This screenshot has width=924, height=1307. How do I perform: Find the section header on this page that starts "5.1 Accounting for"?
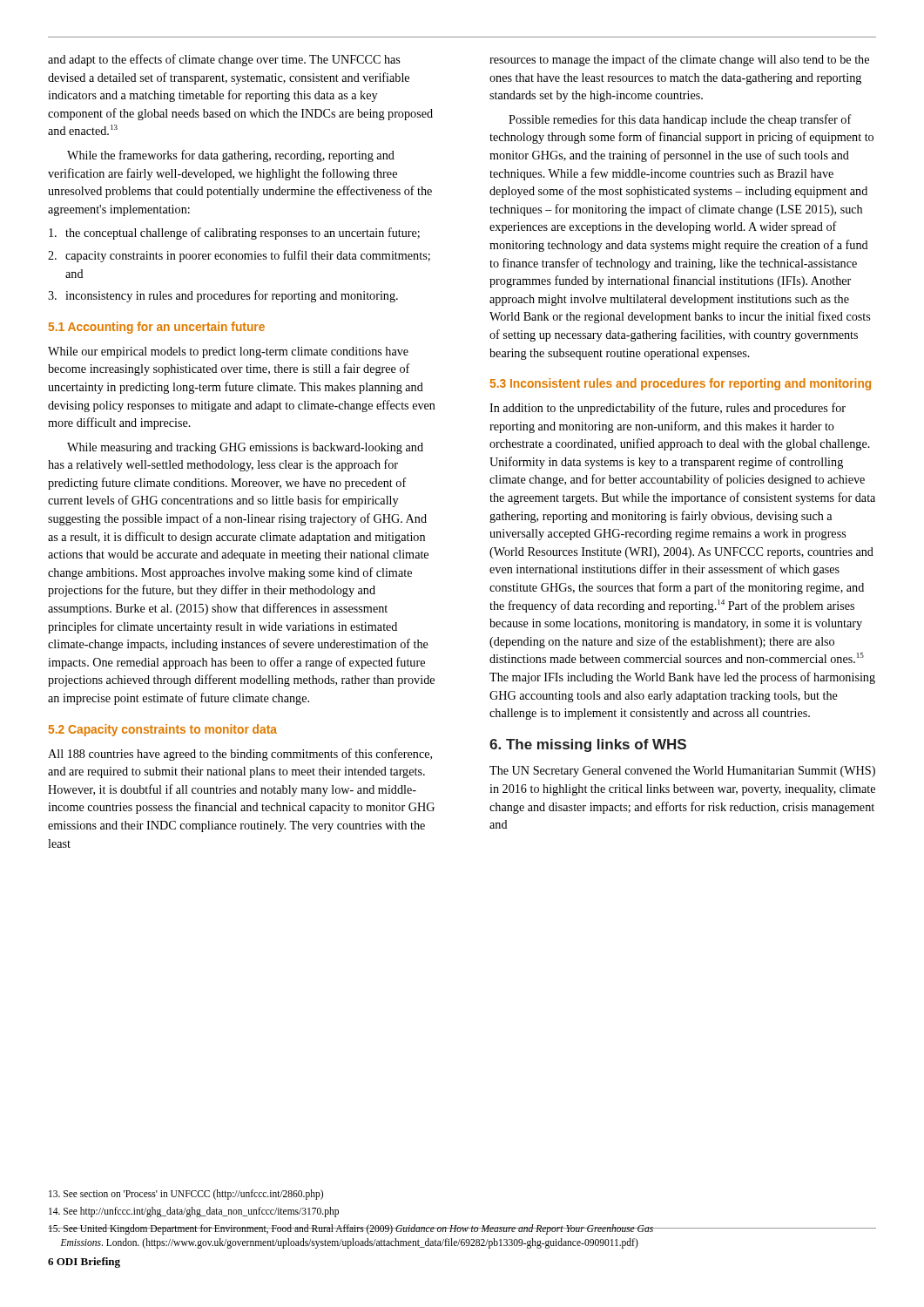coord(156,327)
